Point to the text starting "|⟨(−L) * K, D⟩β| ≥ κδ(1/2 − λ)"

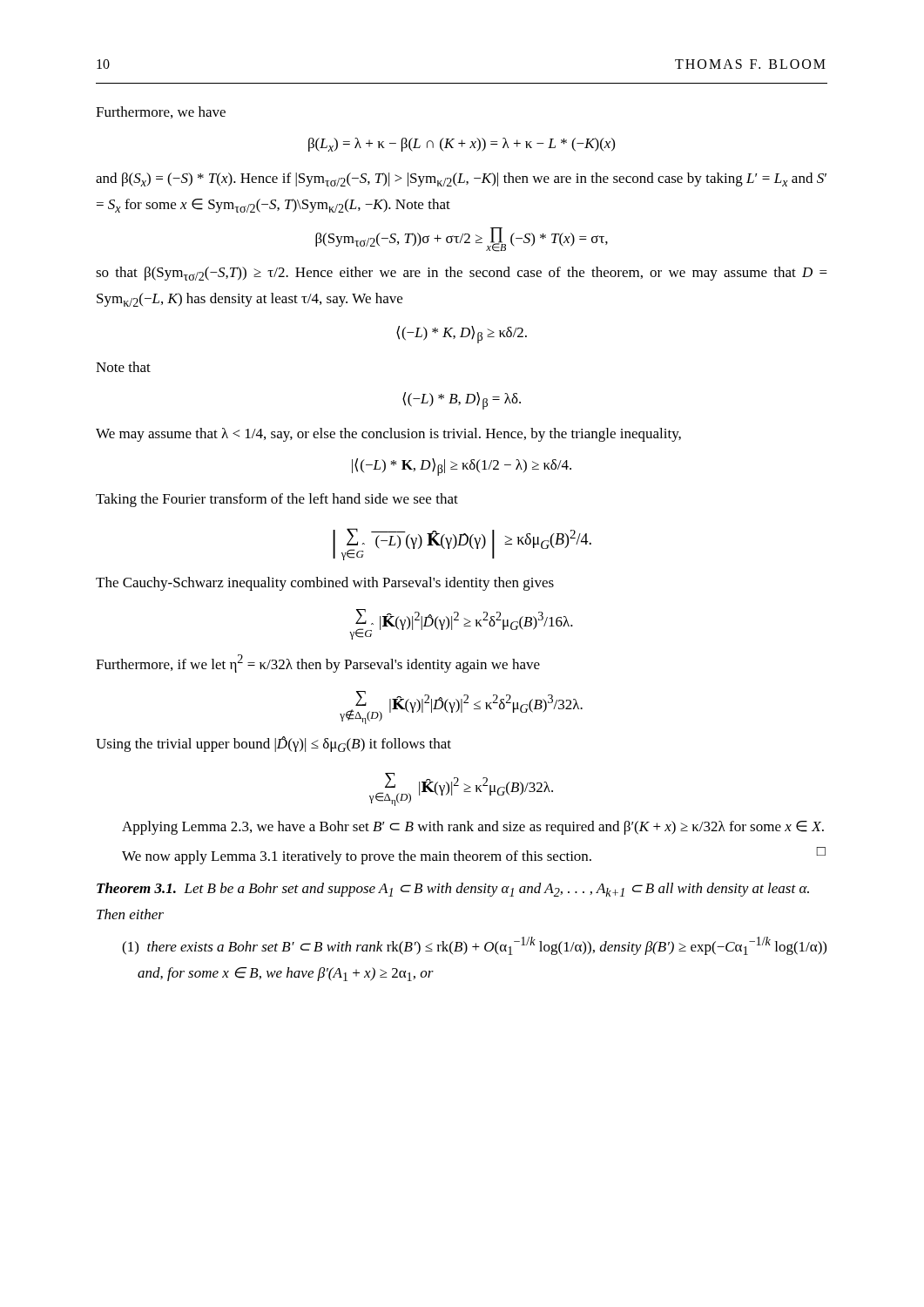[x=462, y=466]
